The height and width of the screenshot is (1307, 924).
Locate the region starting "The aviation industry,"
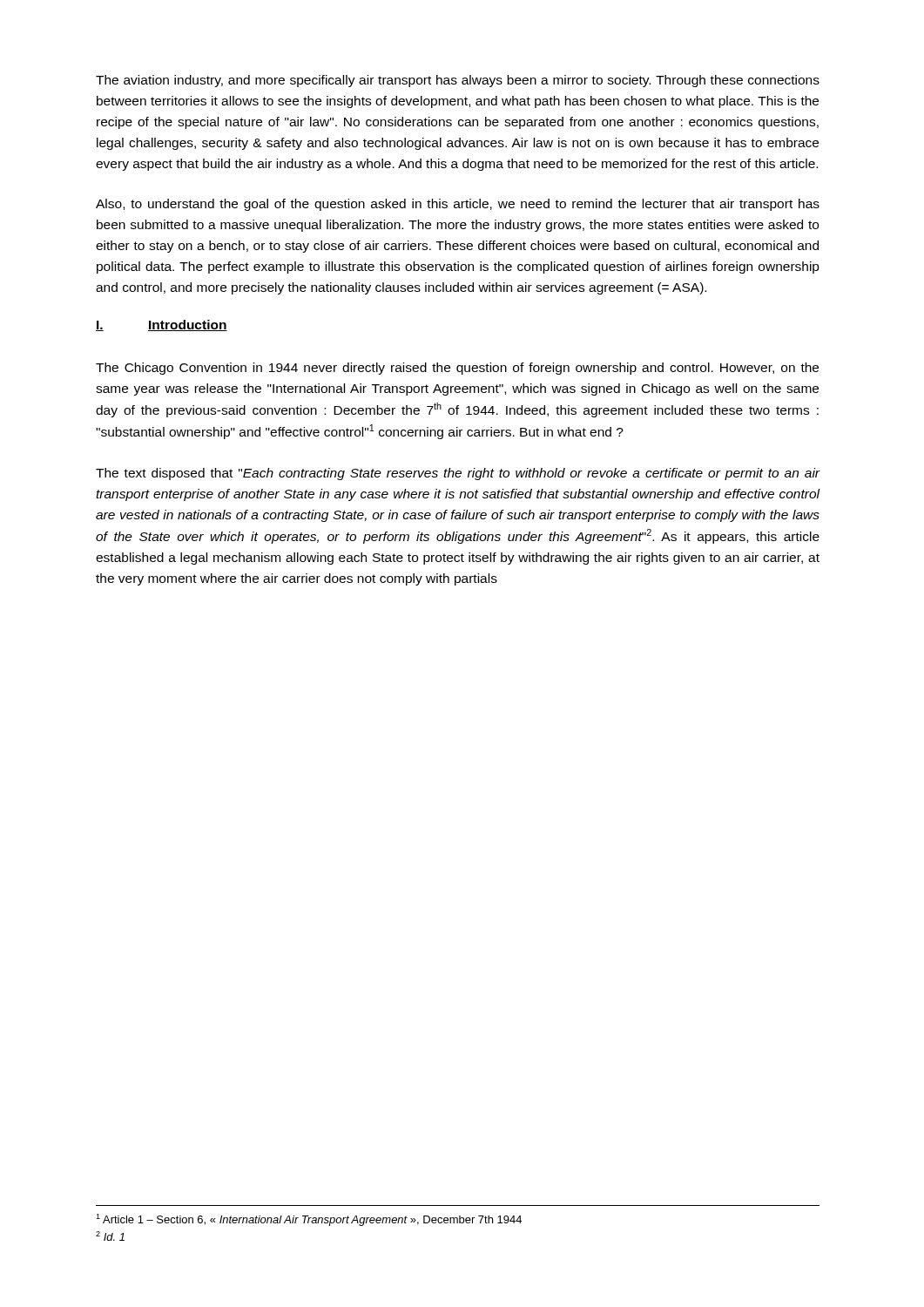click(458, 122)
